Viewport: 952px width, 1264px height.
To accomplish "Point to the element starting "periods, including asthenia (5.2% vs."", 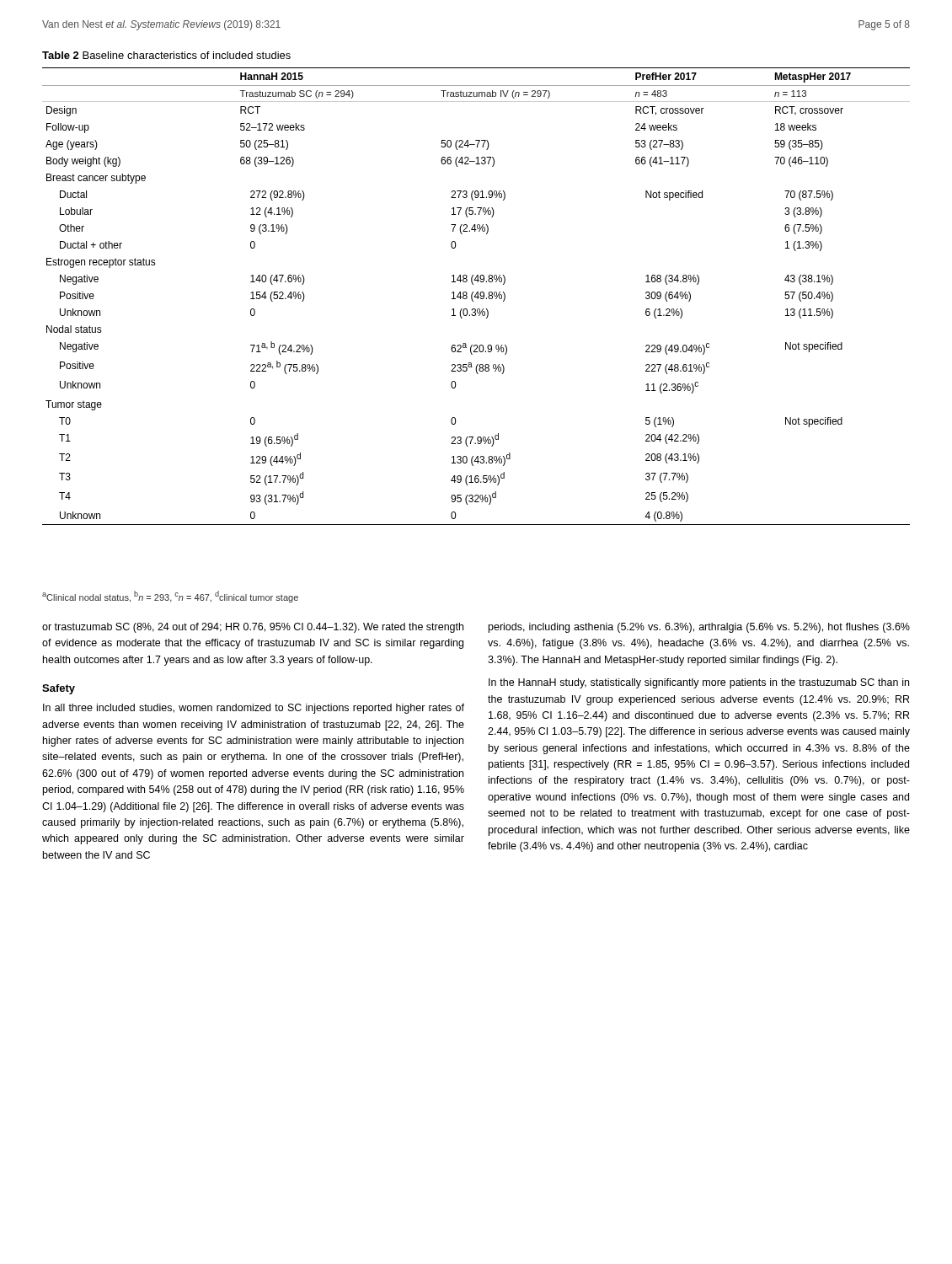I will click(699, 643).
